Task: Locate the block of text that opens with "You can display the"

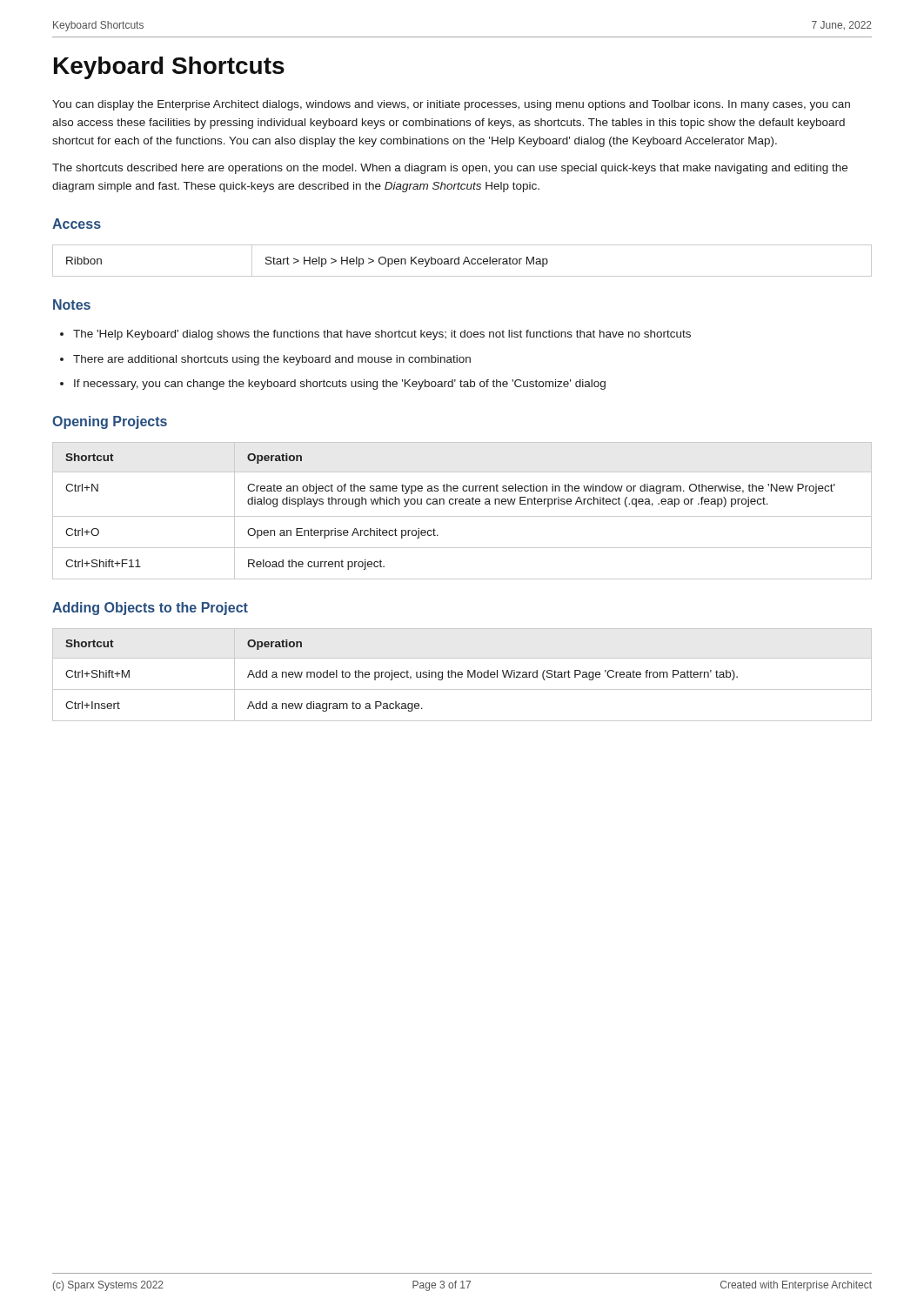Action: (x=462, y=123)
